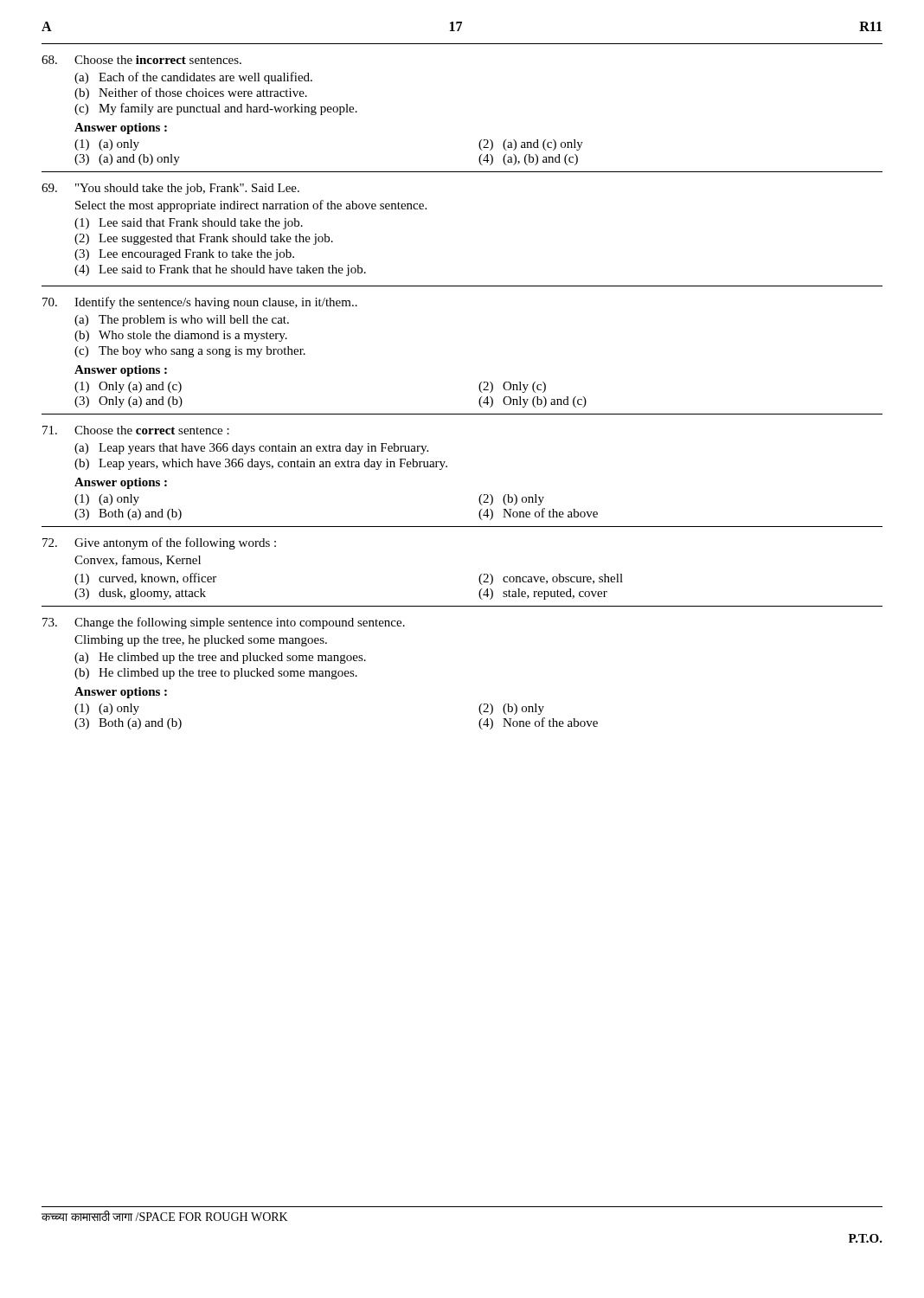Locate the text block with the text "Identify the sentence/s having noun clause,"

tap(200, 303)
